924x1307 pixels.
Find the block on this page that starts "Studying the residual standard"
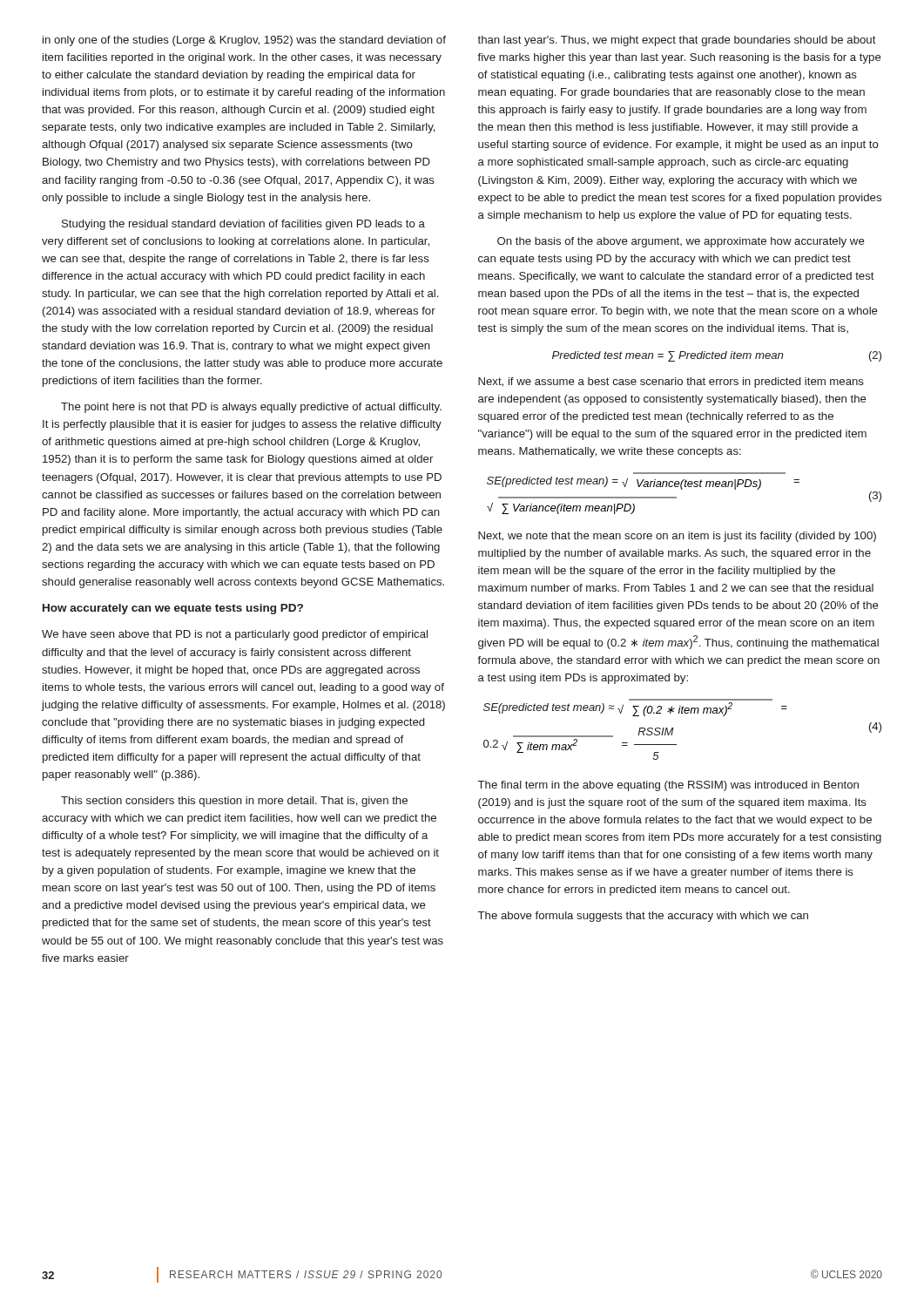click(244, 302)
